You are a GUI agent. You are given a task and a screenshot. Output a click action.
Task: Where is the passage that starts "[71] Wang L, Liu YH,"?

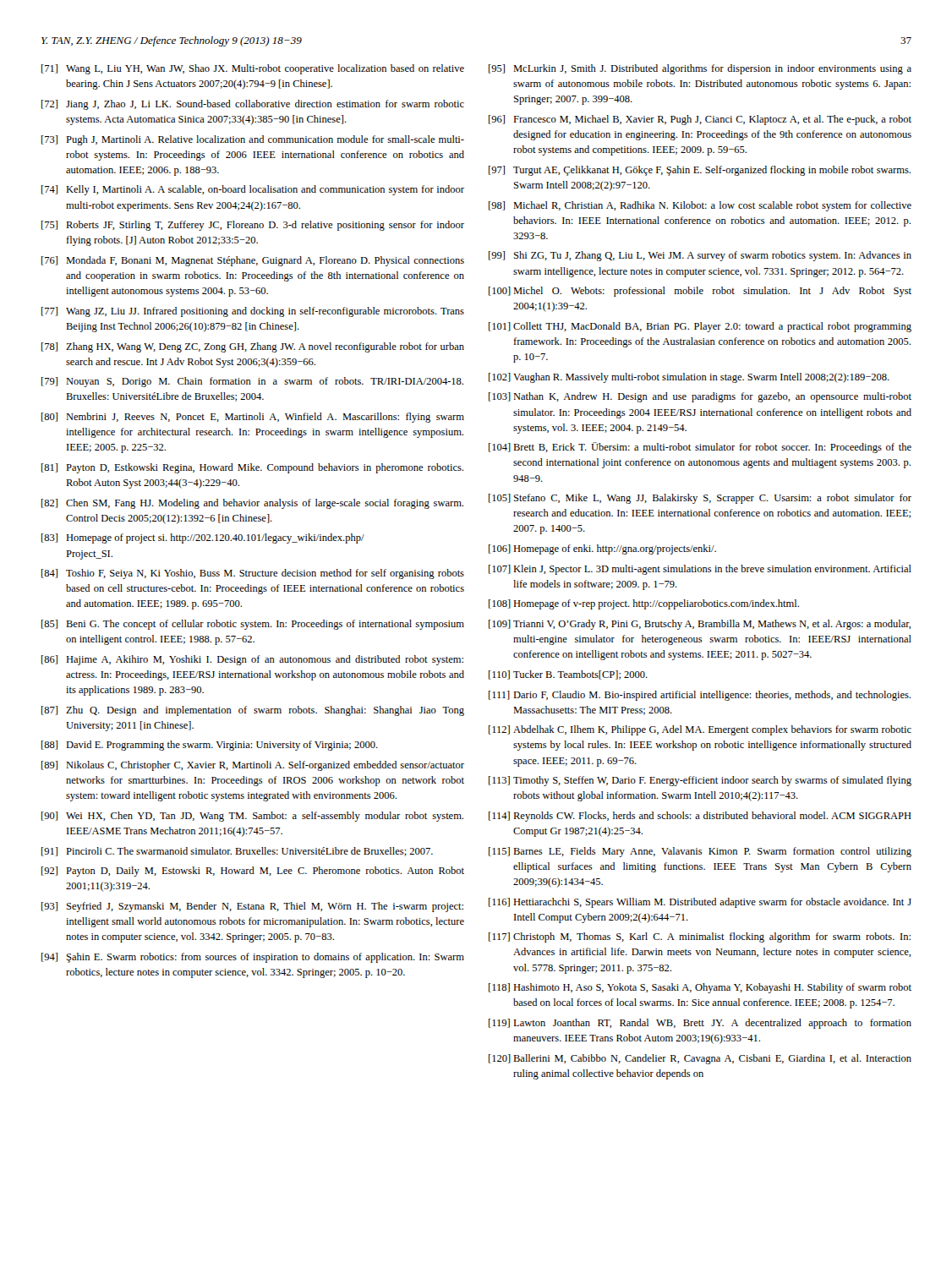coord(252,76)
